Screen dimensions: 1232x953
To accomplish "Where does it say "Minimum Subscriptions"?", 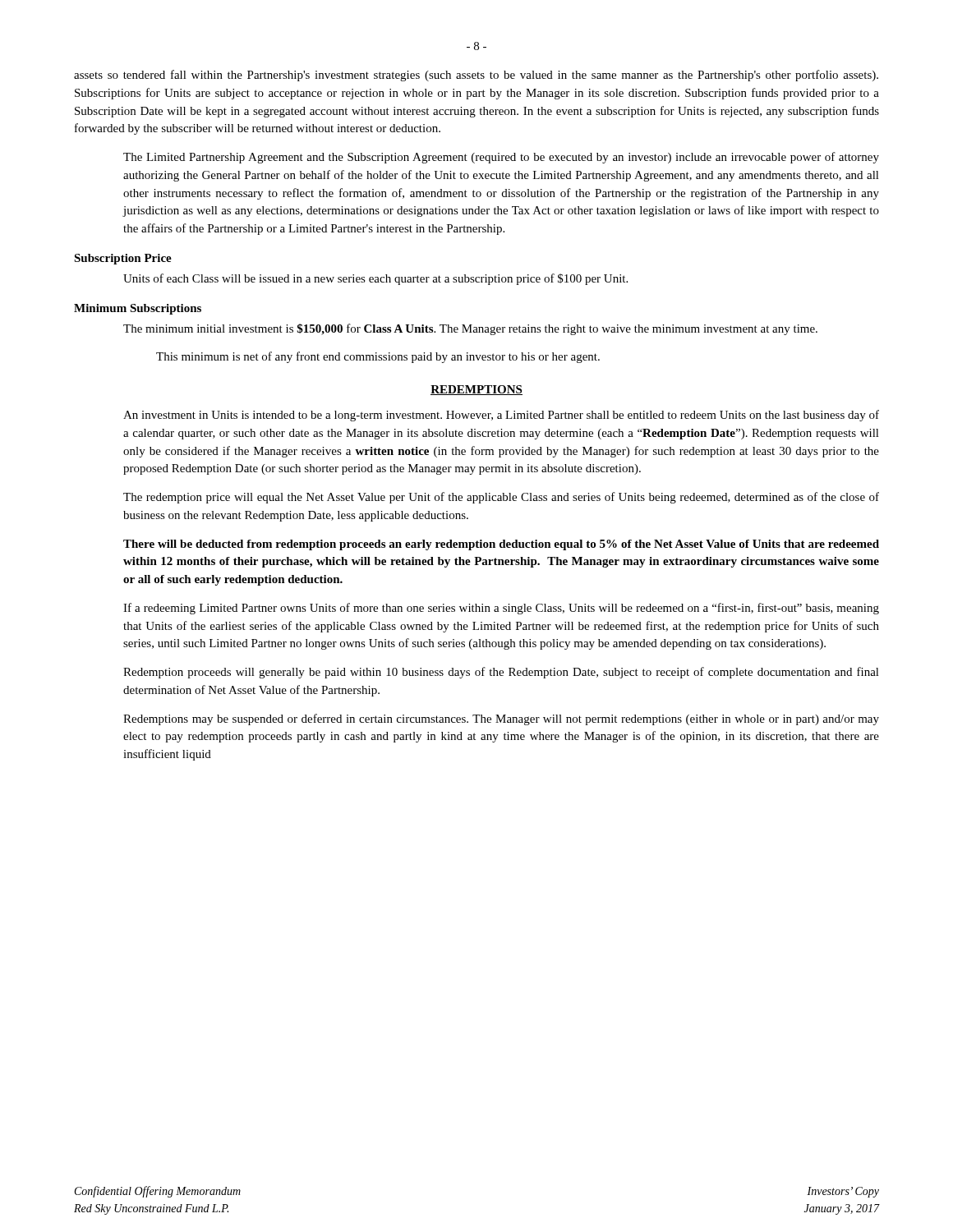I will coord(138,308).
